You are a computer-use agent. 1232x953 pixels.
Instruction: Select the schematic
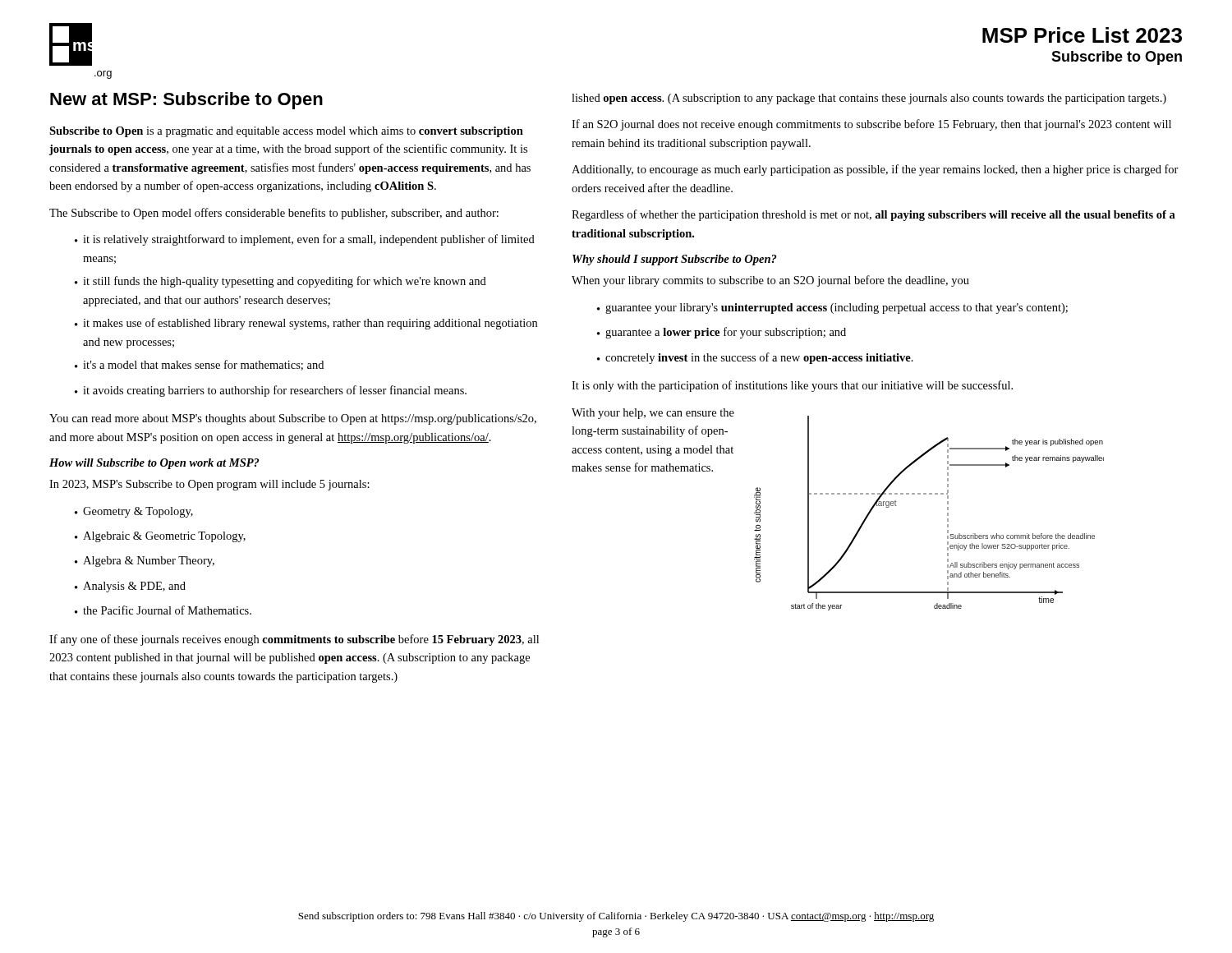pos(967,532)
